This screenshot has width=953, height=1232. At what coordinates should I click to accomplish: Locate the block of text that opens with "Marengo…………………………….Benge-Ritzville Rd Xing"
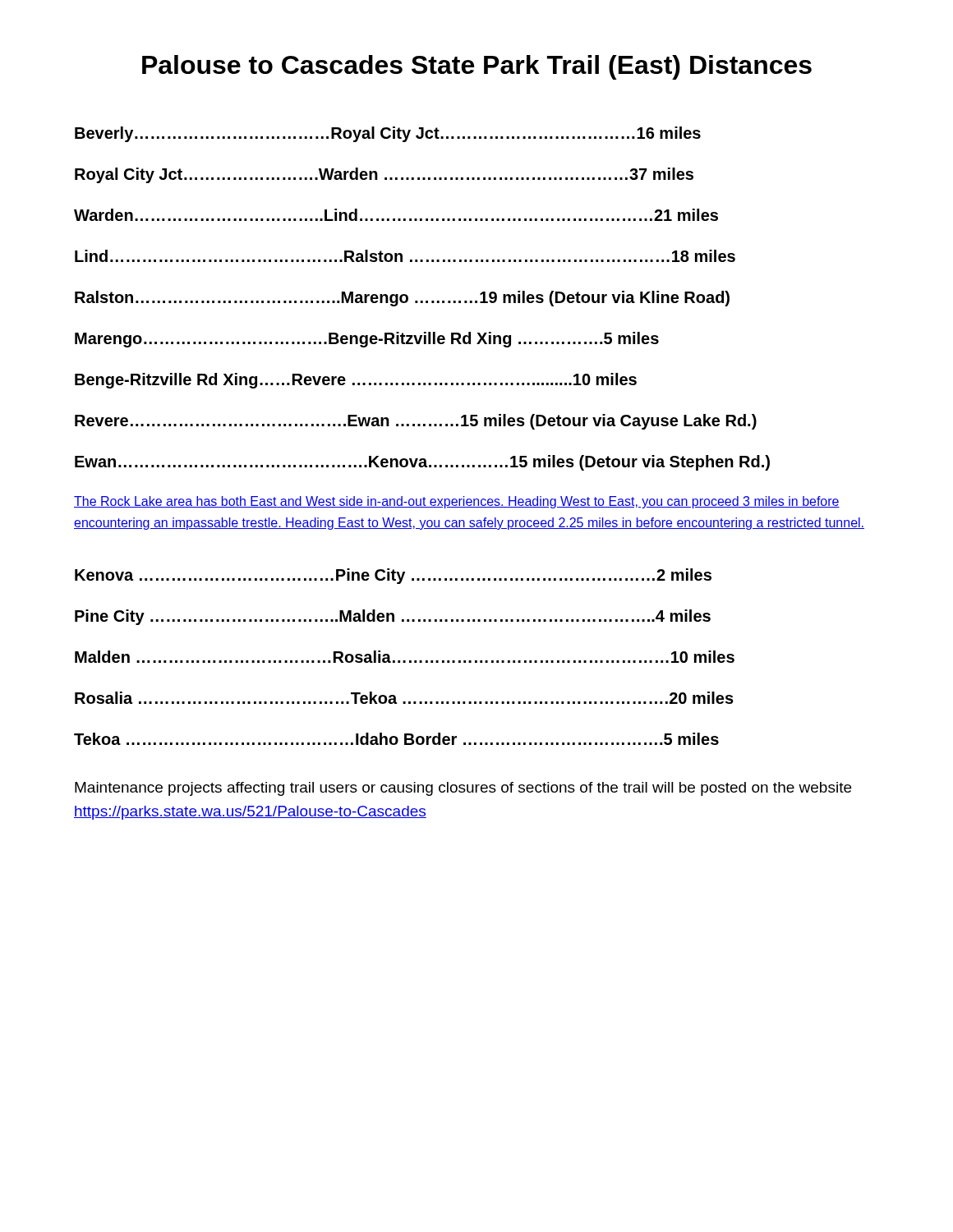[367, 339]
